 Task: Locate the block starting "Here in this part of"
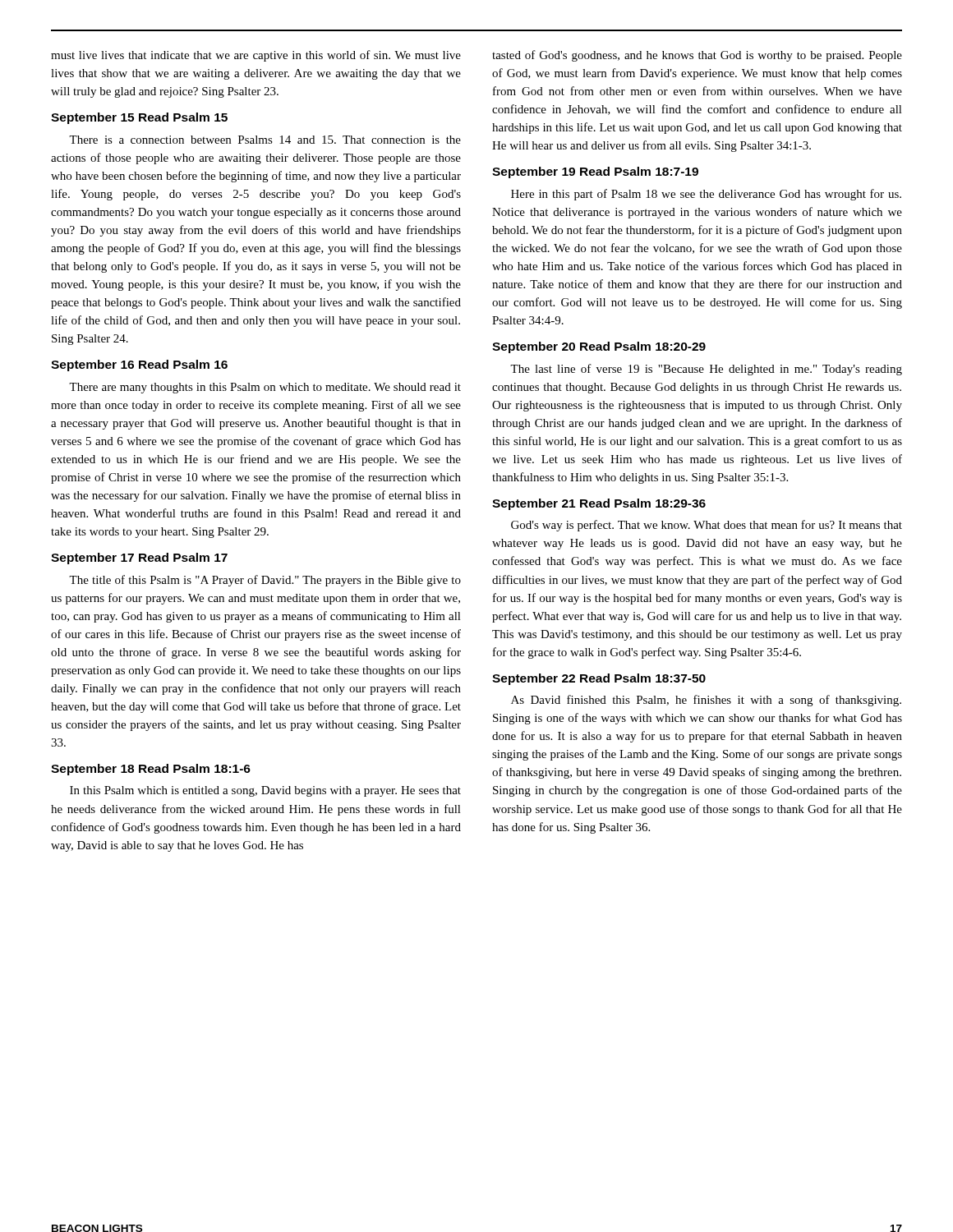pyautogui.click(x=697, y=257)
